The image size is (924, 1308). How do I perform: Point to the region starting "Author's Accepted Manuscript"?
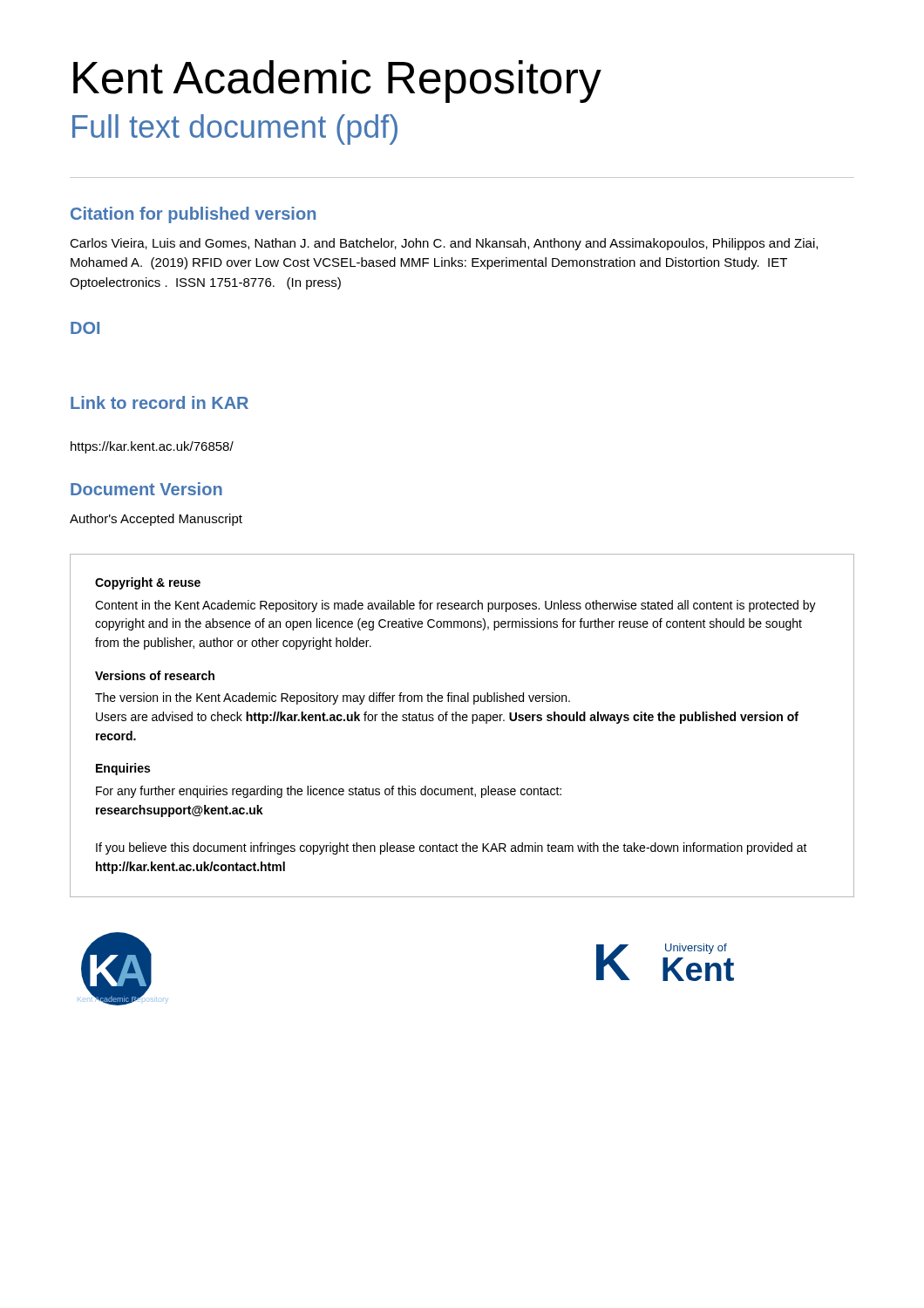pos(156,520)
